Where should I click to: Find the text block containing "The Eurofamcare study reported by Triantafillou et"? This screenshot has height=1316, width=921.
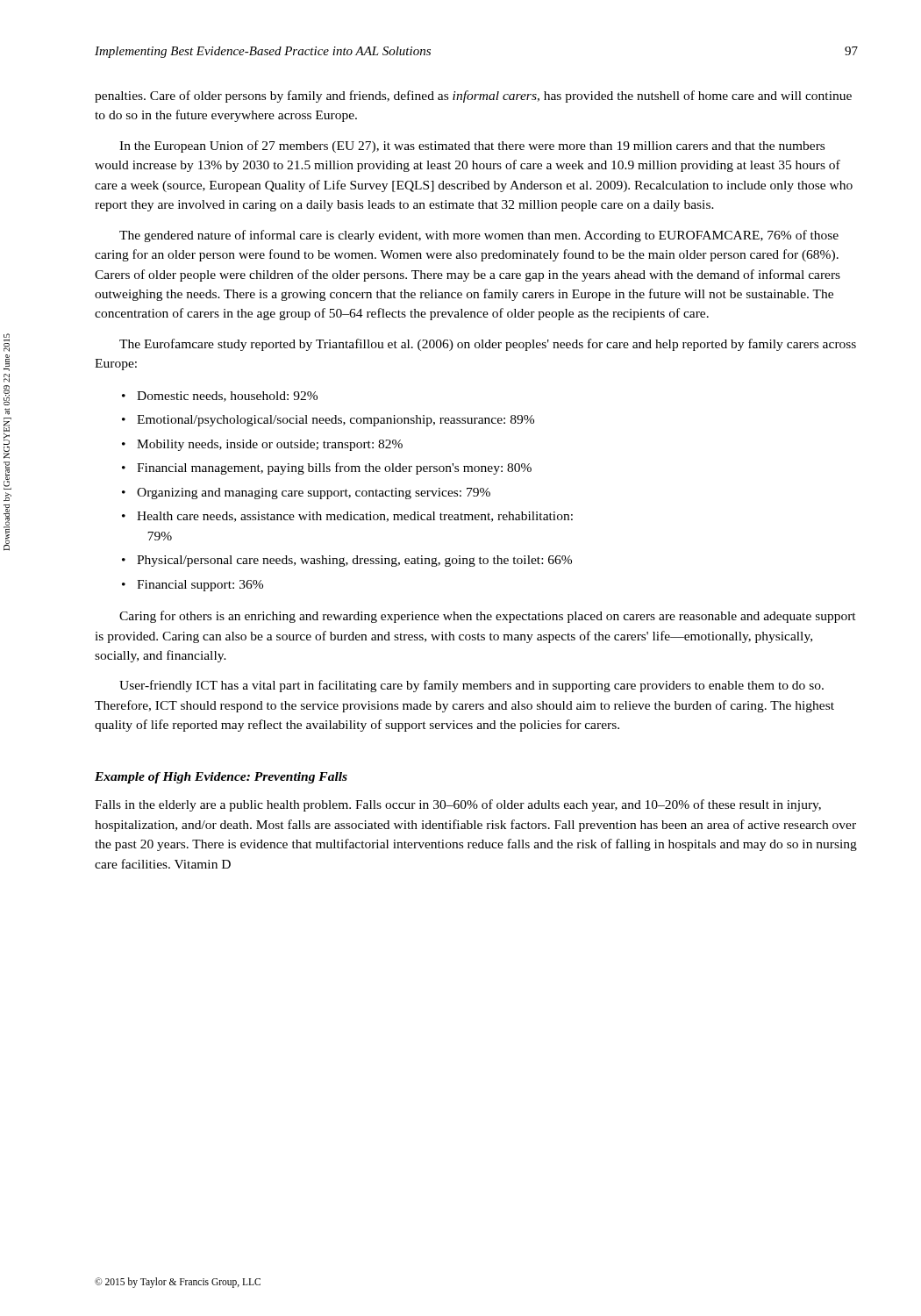[476, 354]
